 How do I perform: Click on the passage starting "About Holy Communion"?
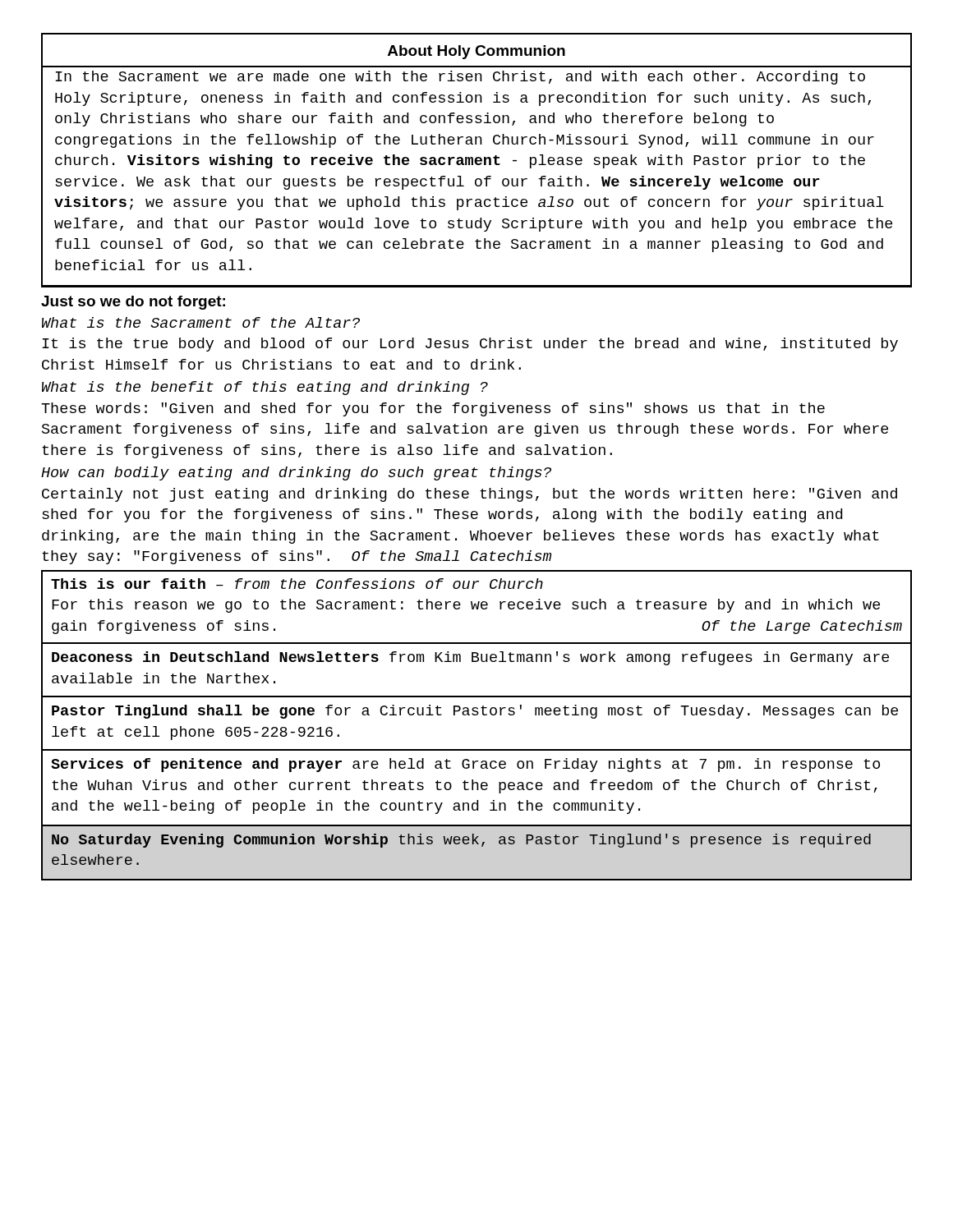tap(476, 51)
